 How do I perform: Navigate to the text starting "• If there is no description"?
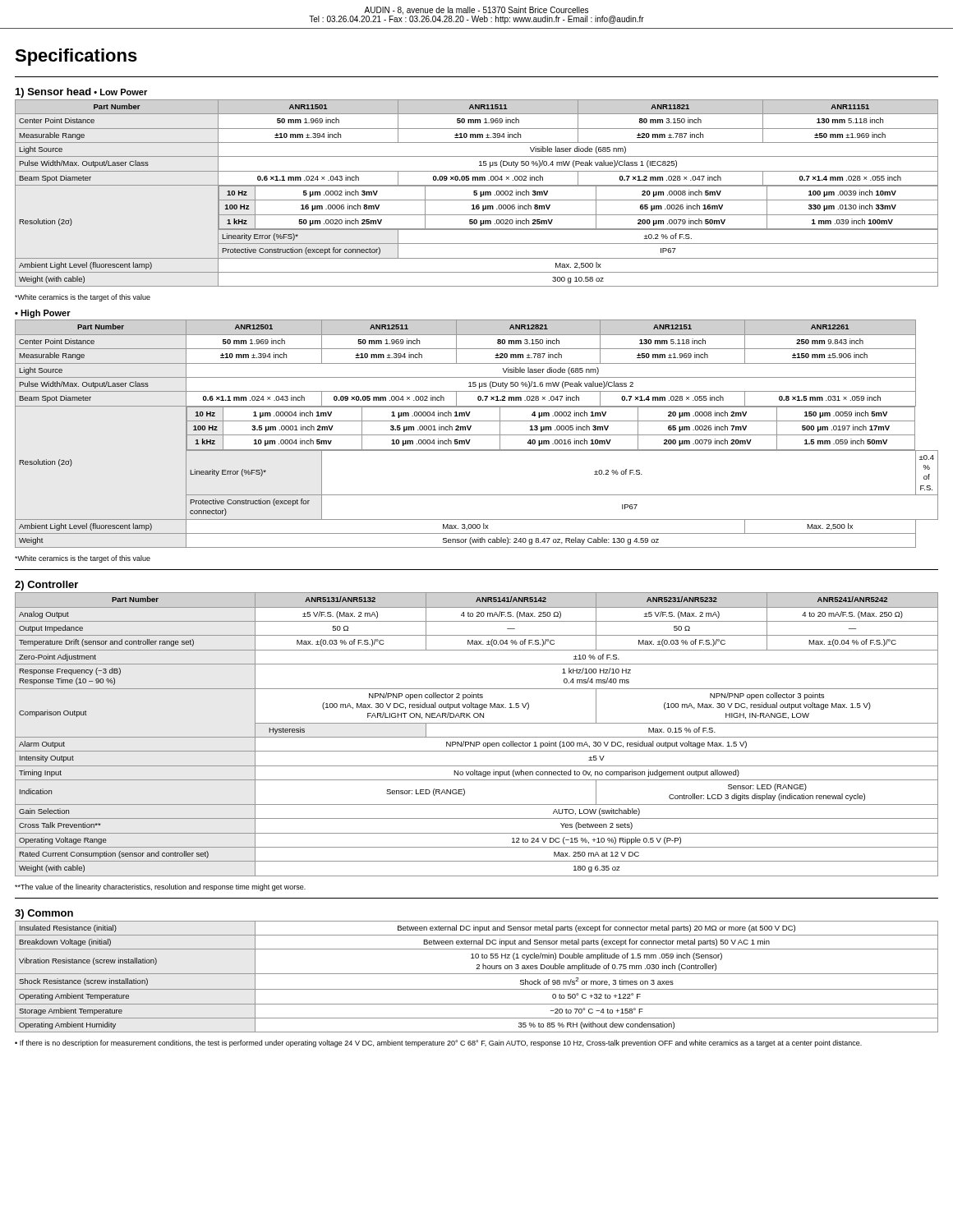point(438,1043)
